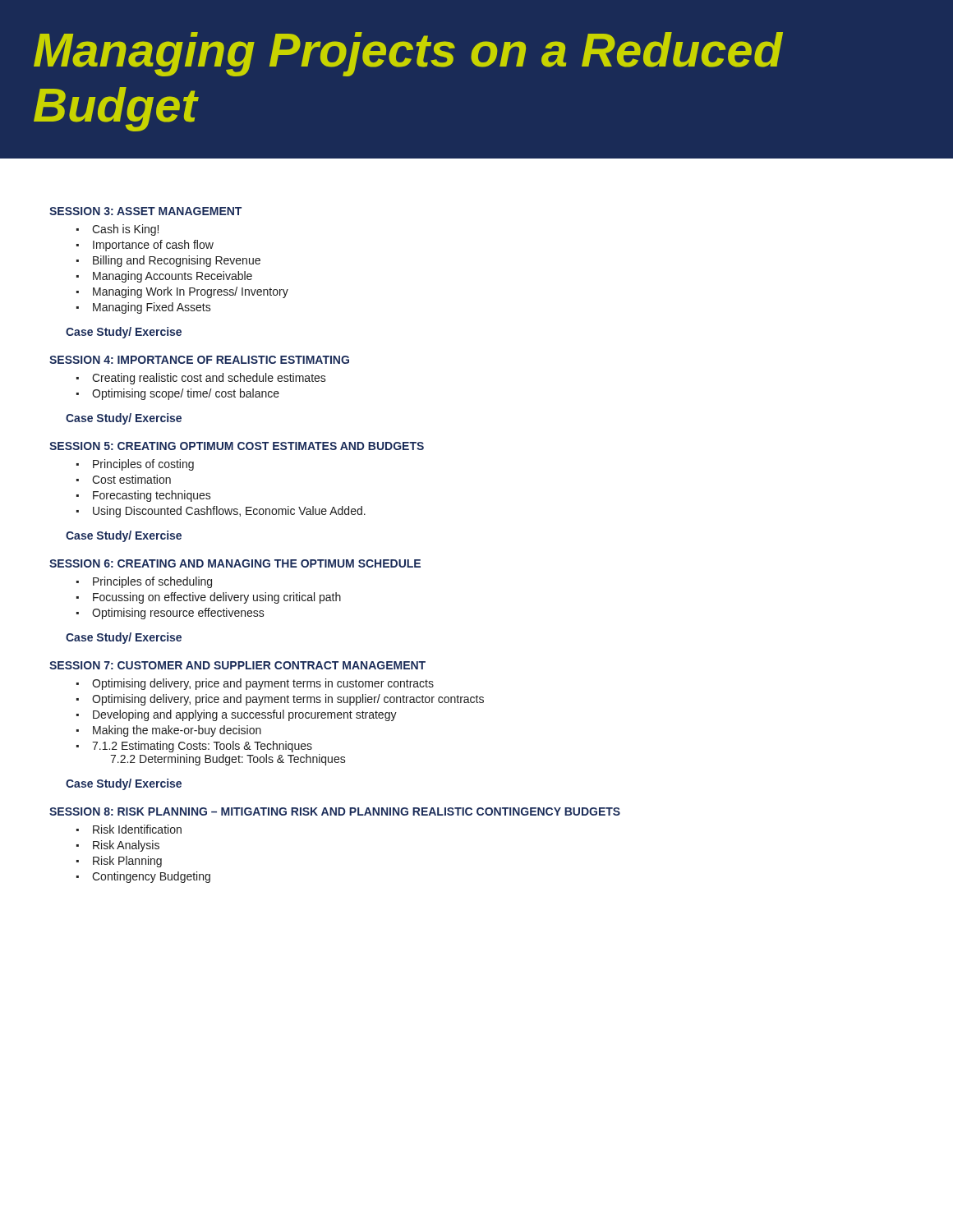953x1232 pixels.
Task: Point to "Managing Fixed Assets"
Action: click(x=152, y=308)
